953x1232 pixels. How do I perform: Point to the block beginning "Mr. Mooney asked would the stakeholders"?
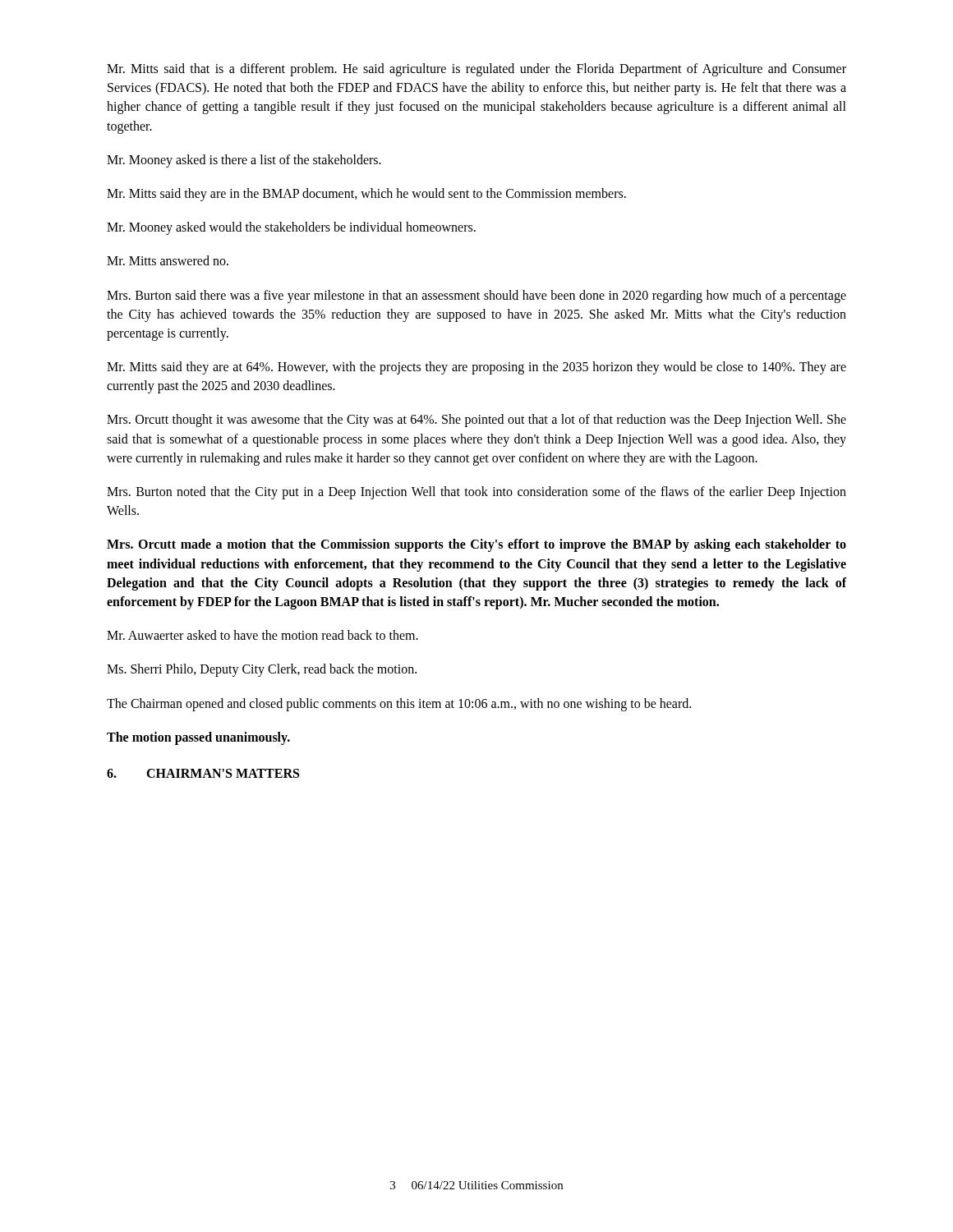coord(292,227)
